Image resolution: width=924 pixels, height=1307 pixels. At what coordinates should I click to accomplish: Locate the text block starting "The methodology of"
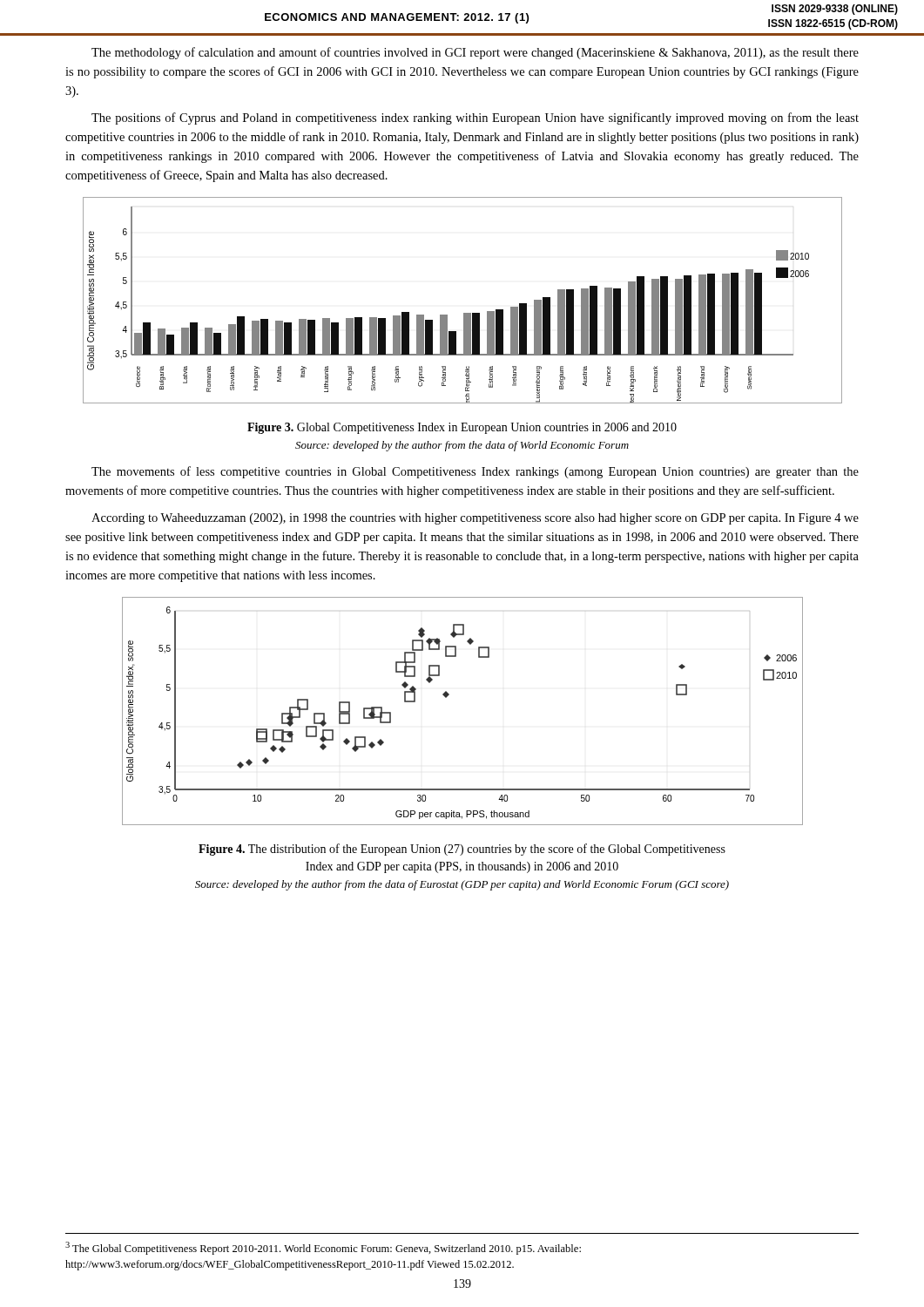(x=462, y=71)
